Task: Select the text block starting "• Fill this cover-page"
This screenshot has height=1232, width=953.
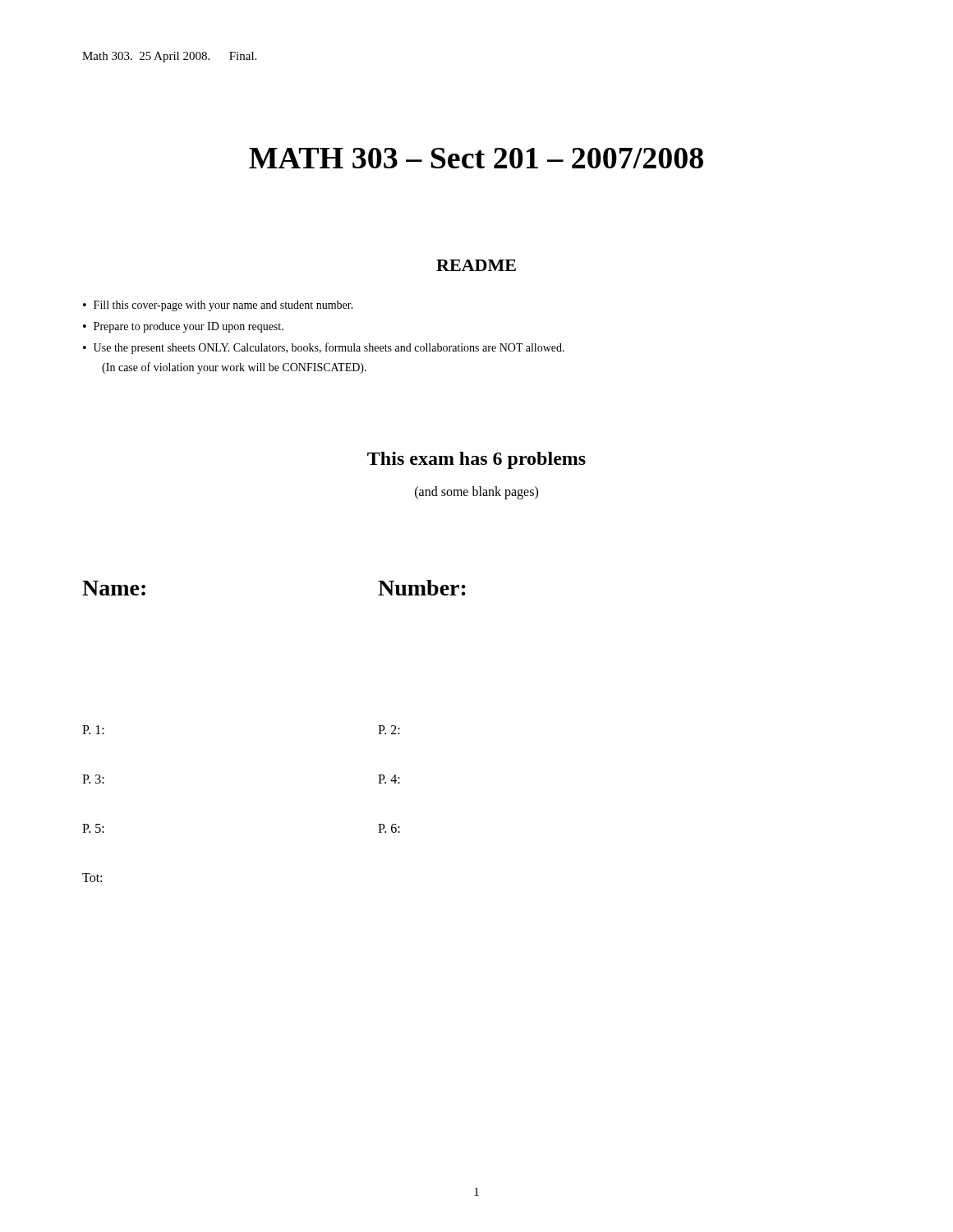Action: [x=218, y=306]
